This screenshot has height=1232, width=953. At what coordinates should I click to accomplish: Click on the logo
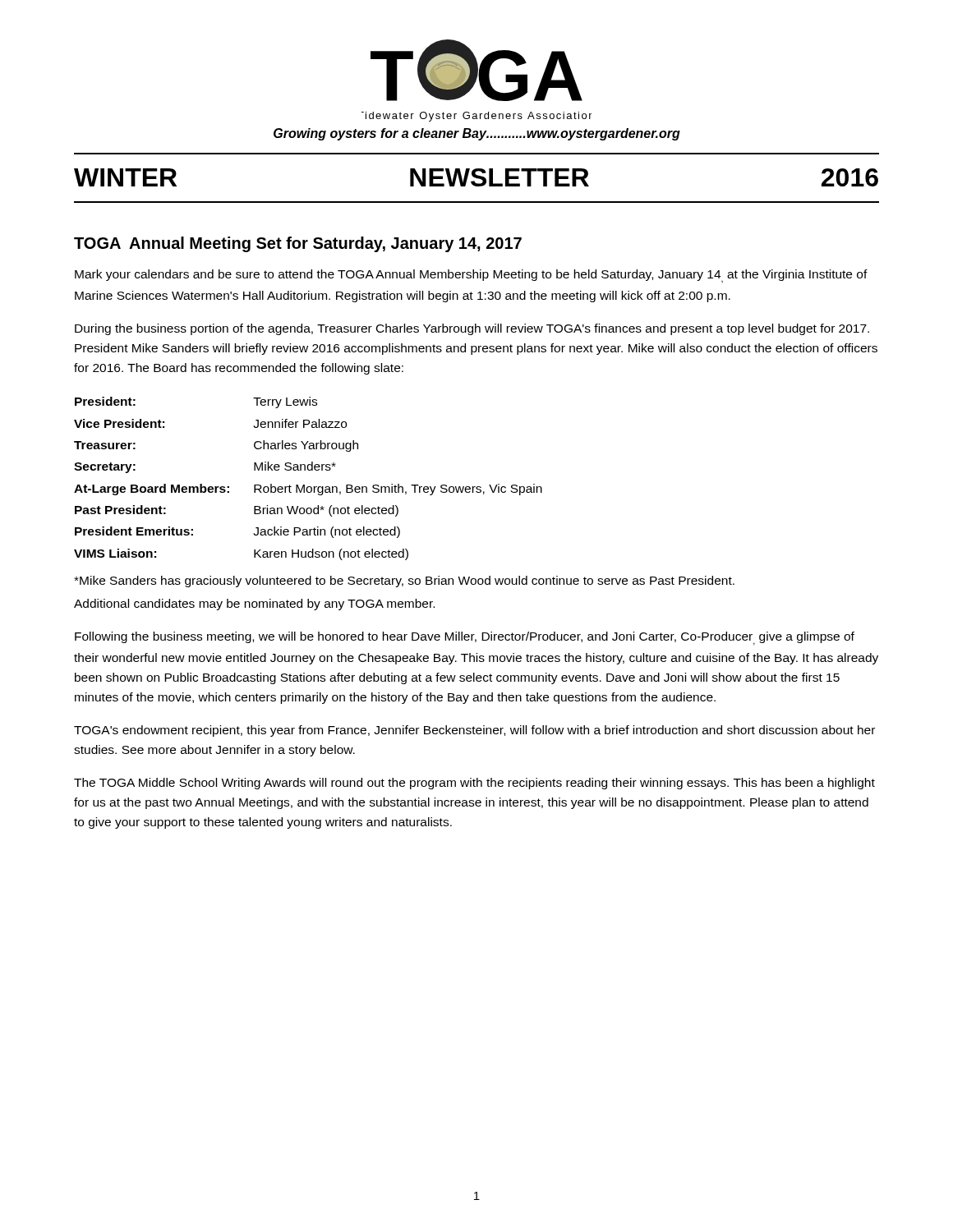point(476,78)
